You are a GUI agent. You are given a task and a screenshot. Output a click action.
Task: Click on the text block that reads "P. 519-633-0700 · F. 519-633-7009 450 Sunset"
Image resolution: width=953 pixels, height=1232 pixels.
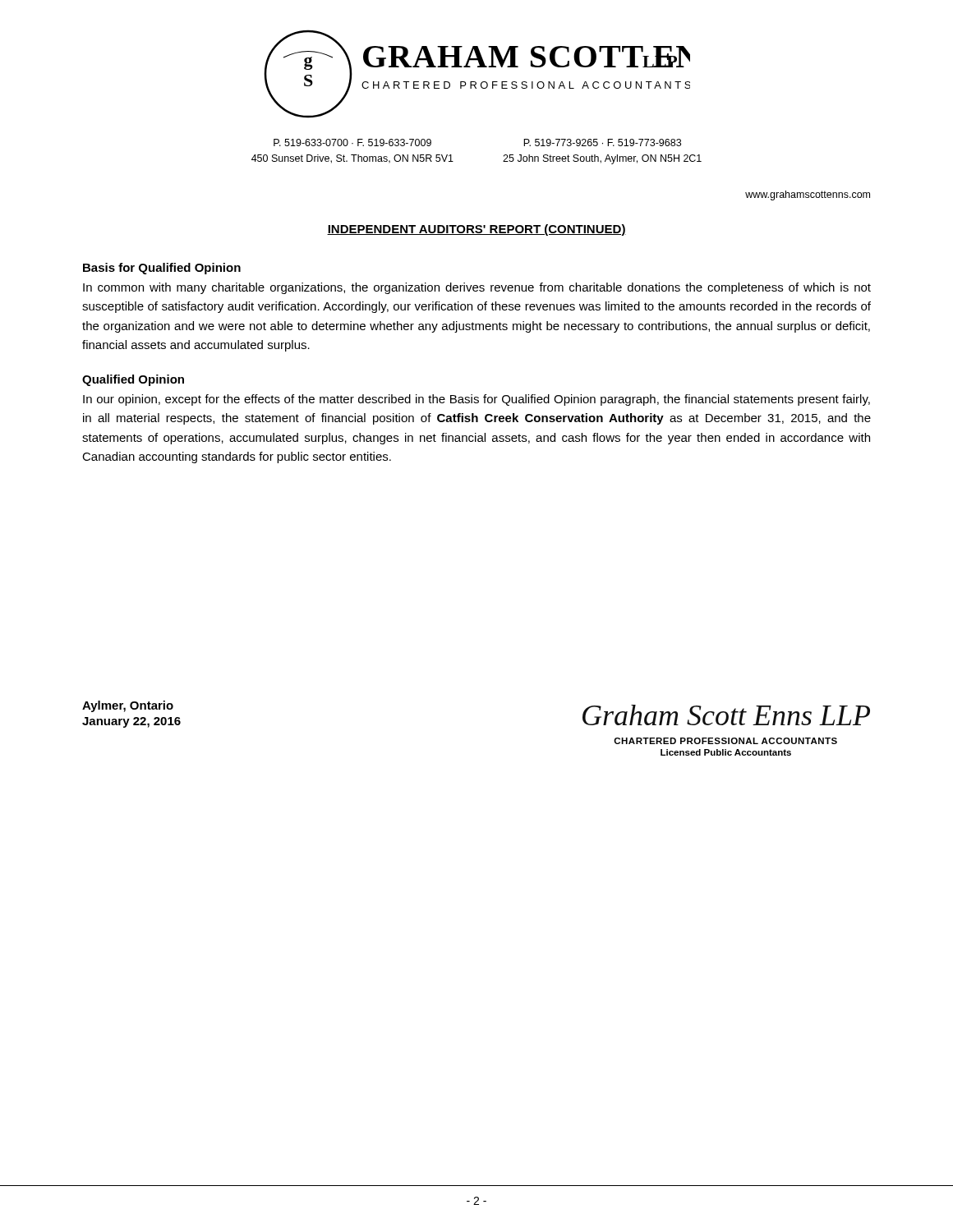click(x=360, y=143)
